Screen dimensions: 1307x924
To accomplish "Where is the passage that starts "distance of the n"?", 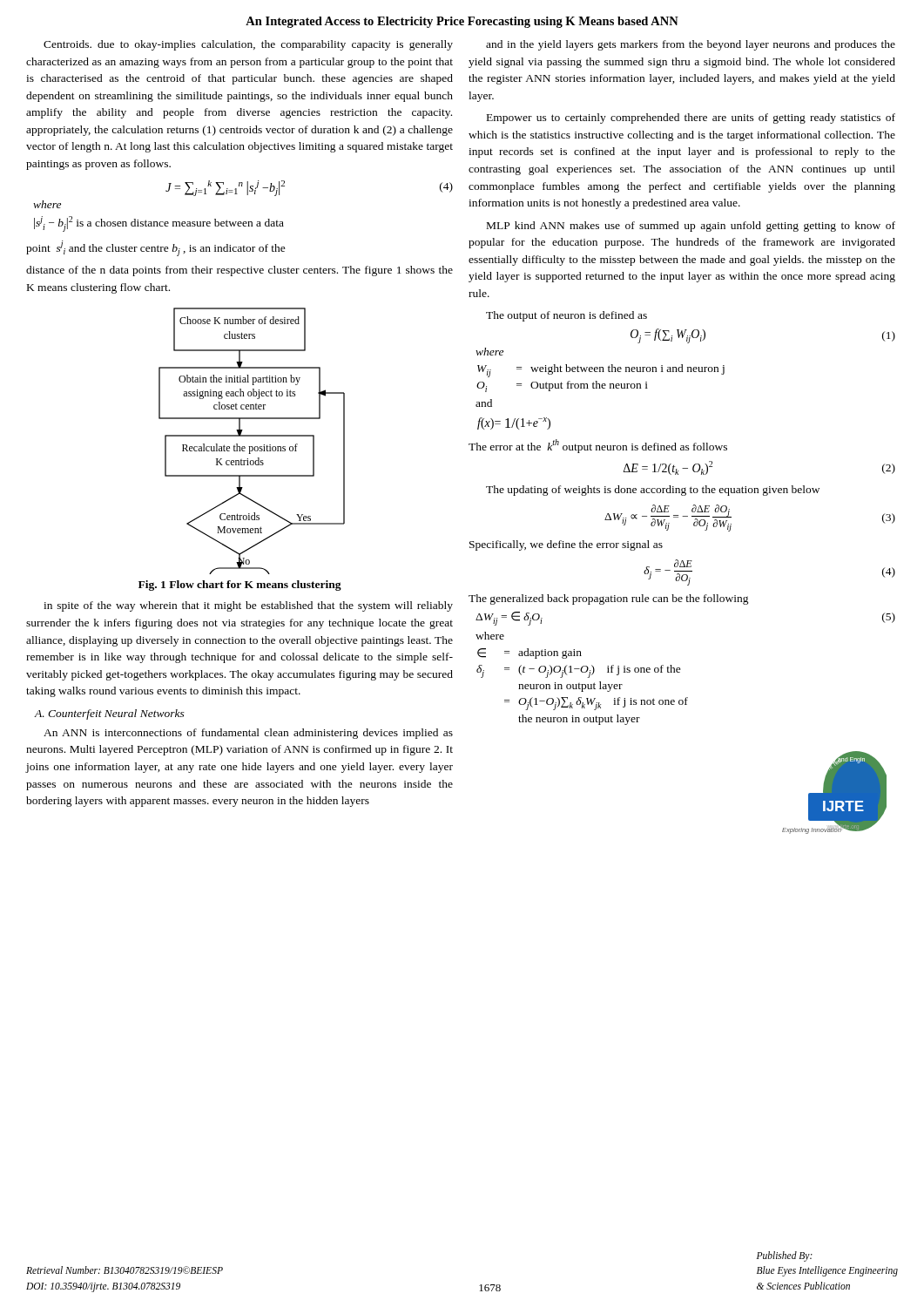I will tap(240, 279).
